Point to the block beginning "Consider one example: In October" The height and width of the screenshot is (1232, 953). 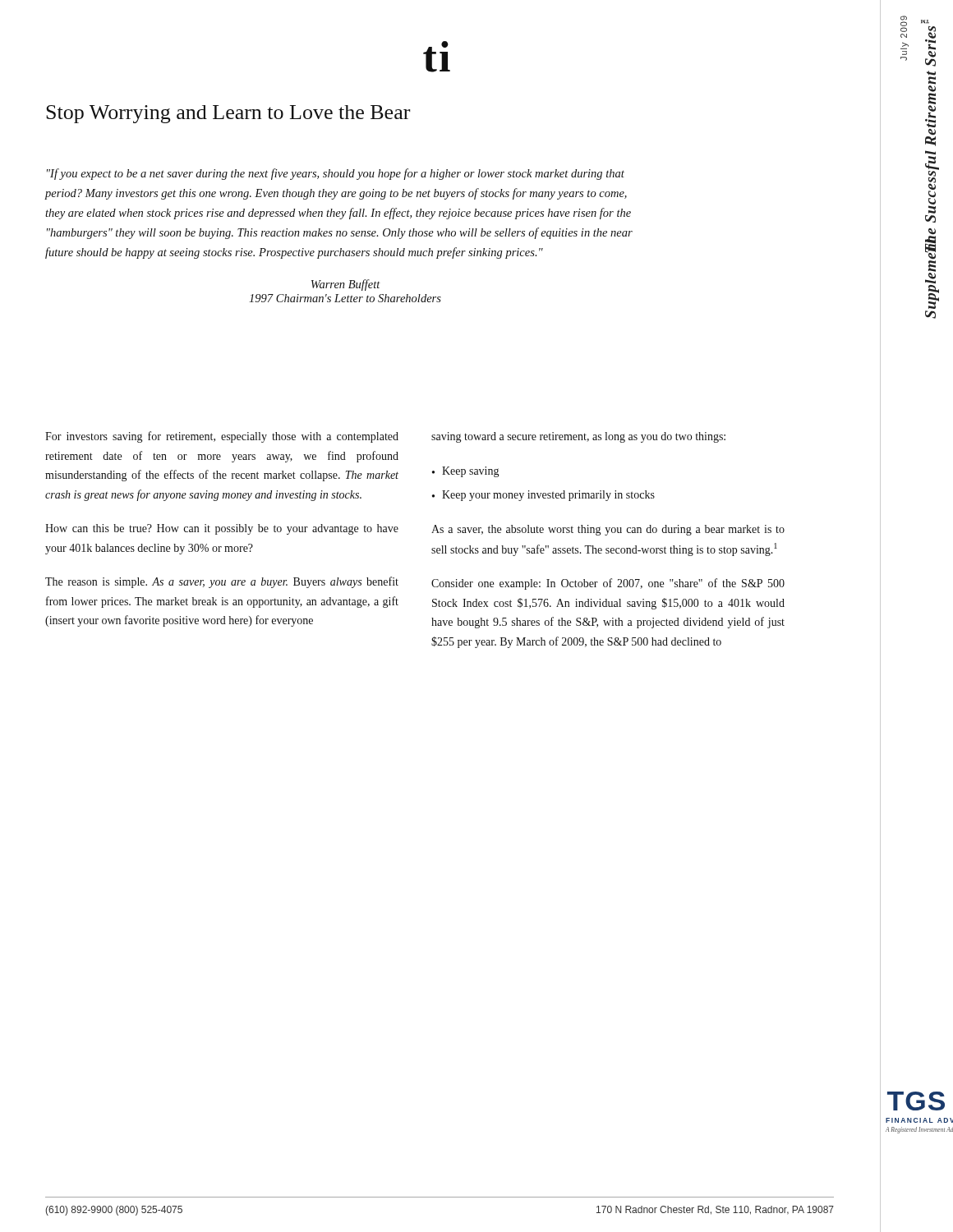pos(608,613)
